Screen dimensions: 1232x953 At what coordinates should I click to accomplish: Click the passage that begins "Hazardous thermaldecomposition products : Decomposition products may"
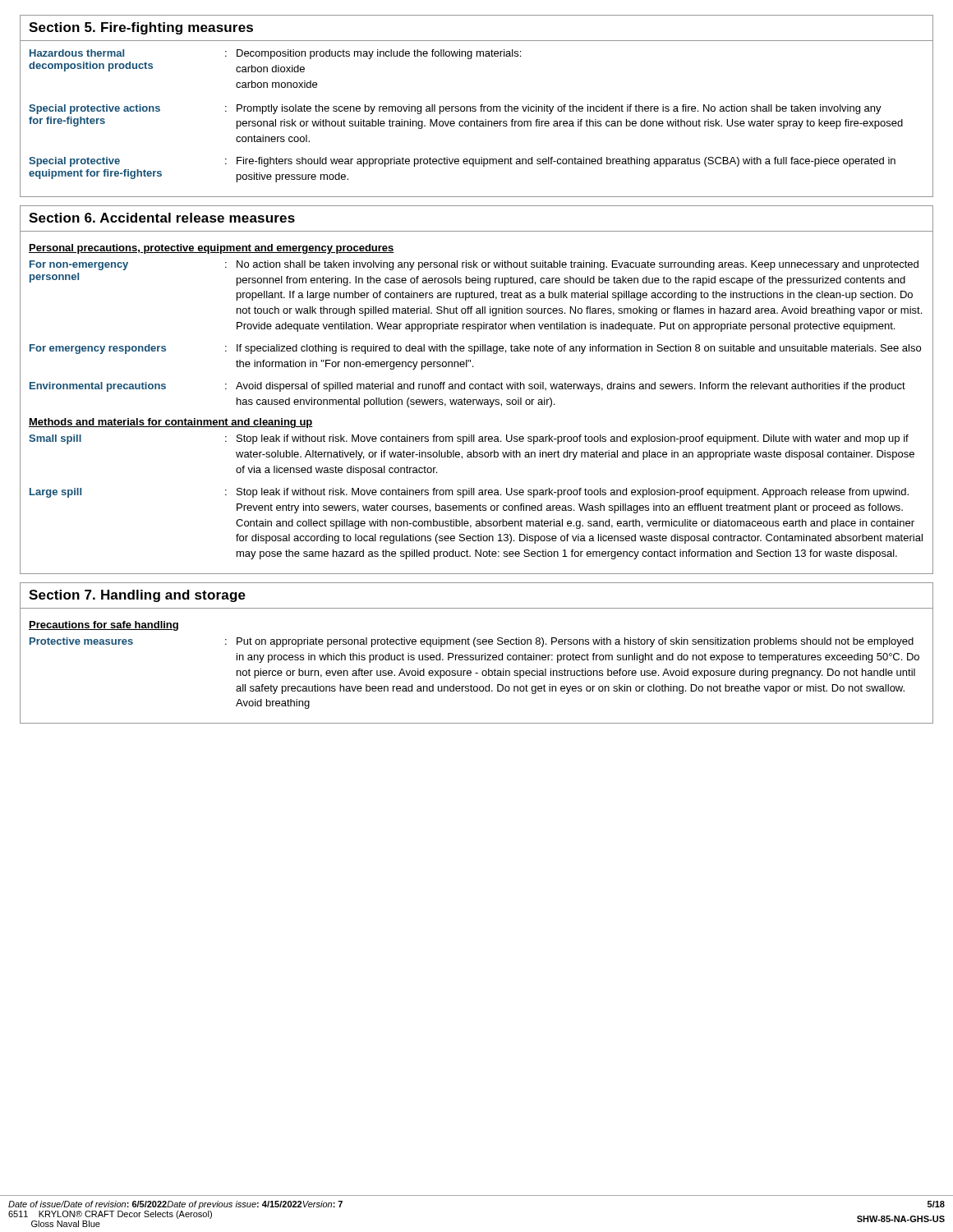[x=476, y=69]
